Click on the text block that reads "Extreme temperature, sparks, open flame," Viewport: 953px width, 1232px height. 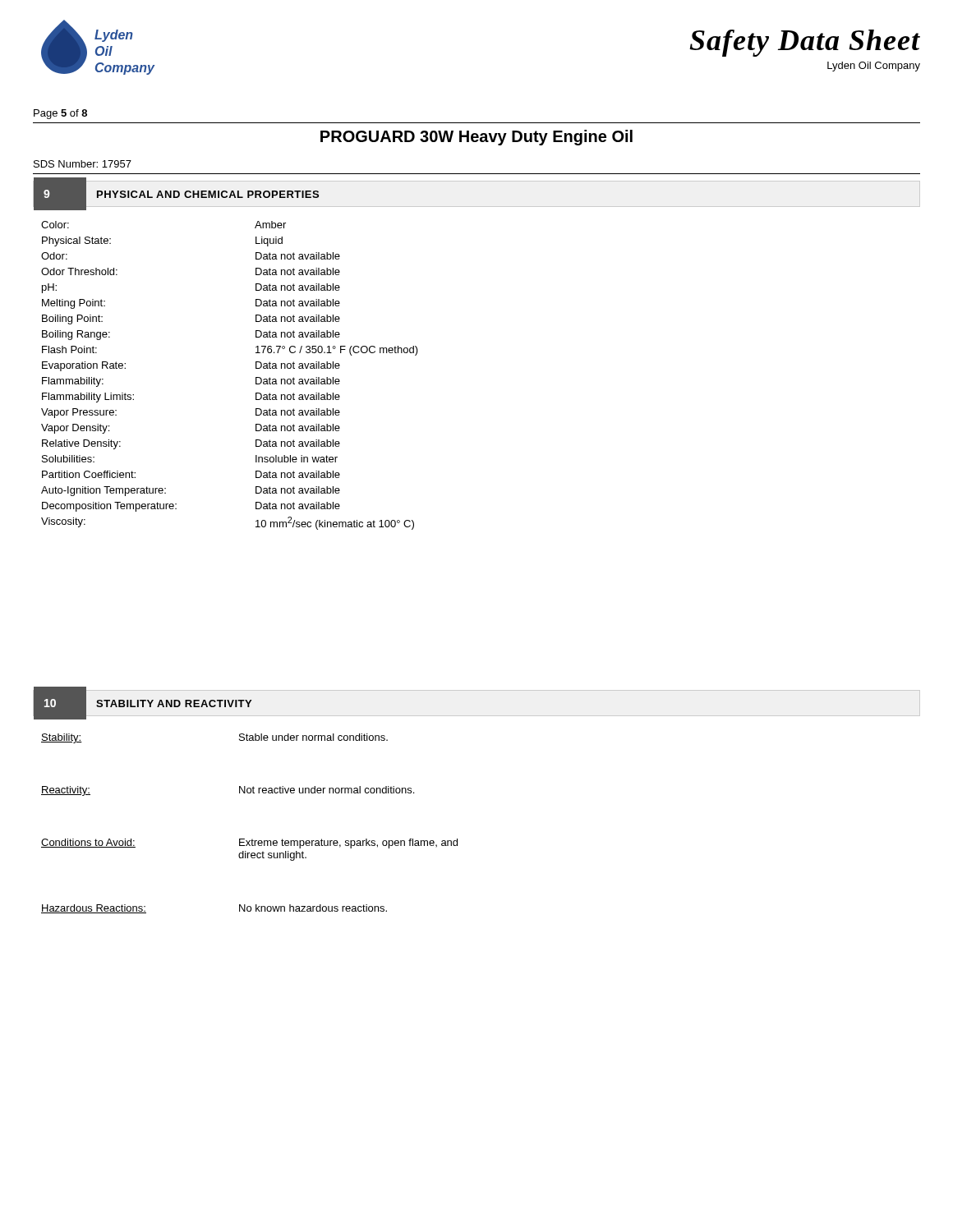(x=348, y=848)
